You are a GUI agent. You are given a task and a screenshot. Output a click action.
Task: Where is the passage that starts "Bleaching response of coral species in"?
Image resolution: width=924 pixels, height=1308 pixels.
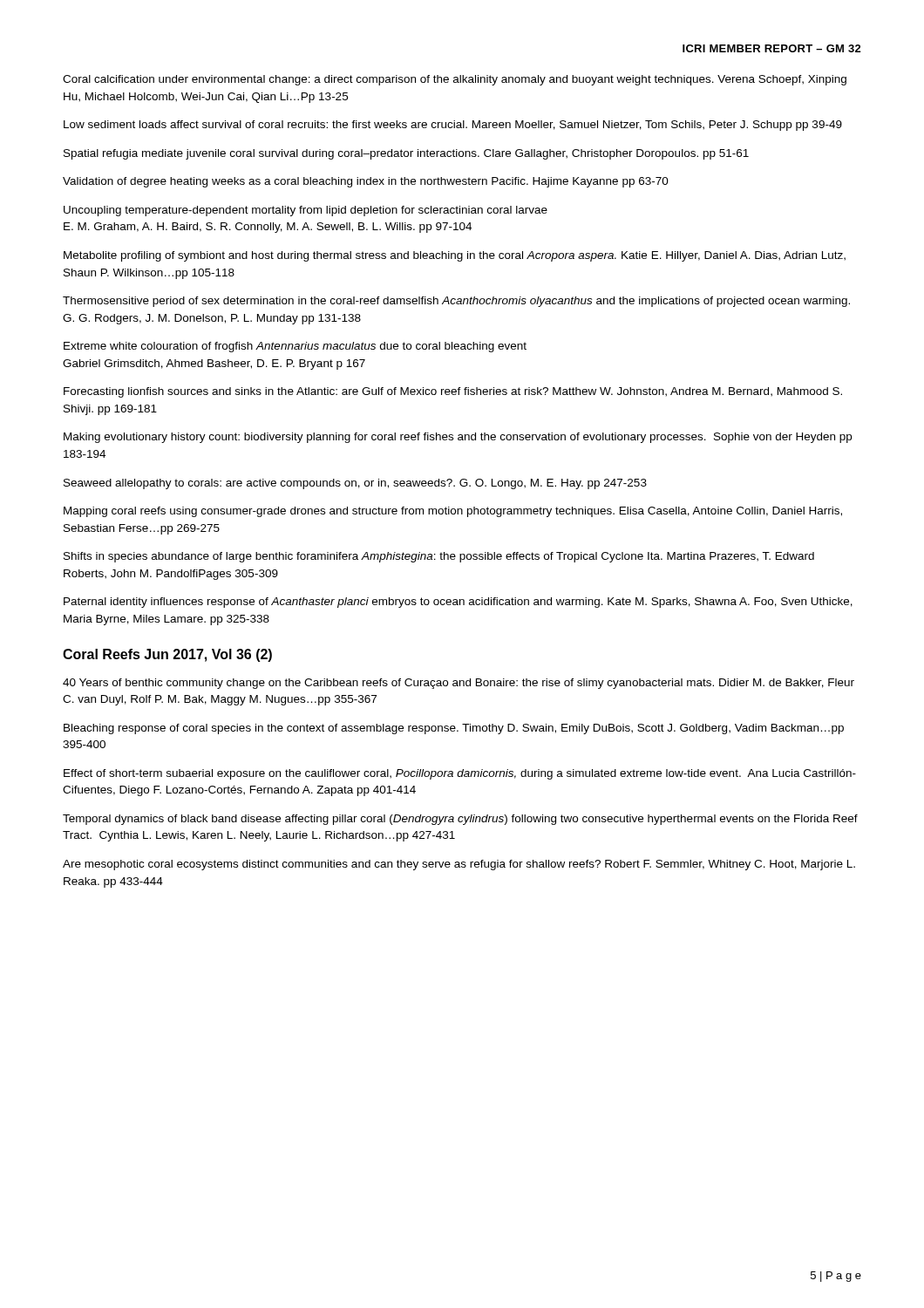[453, 736]
